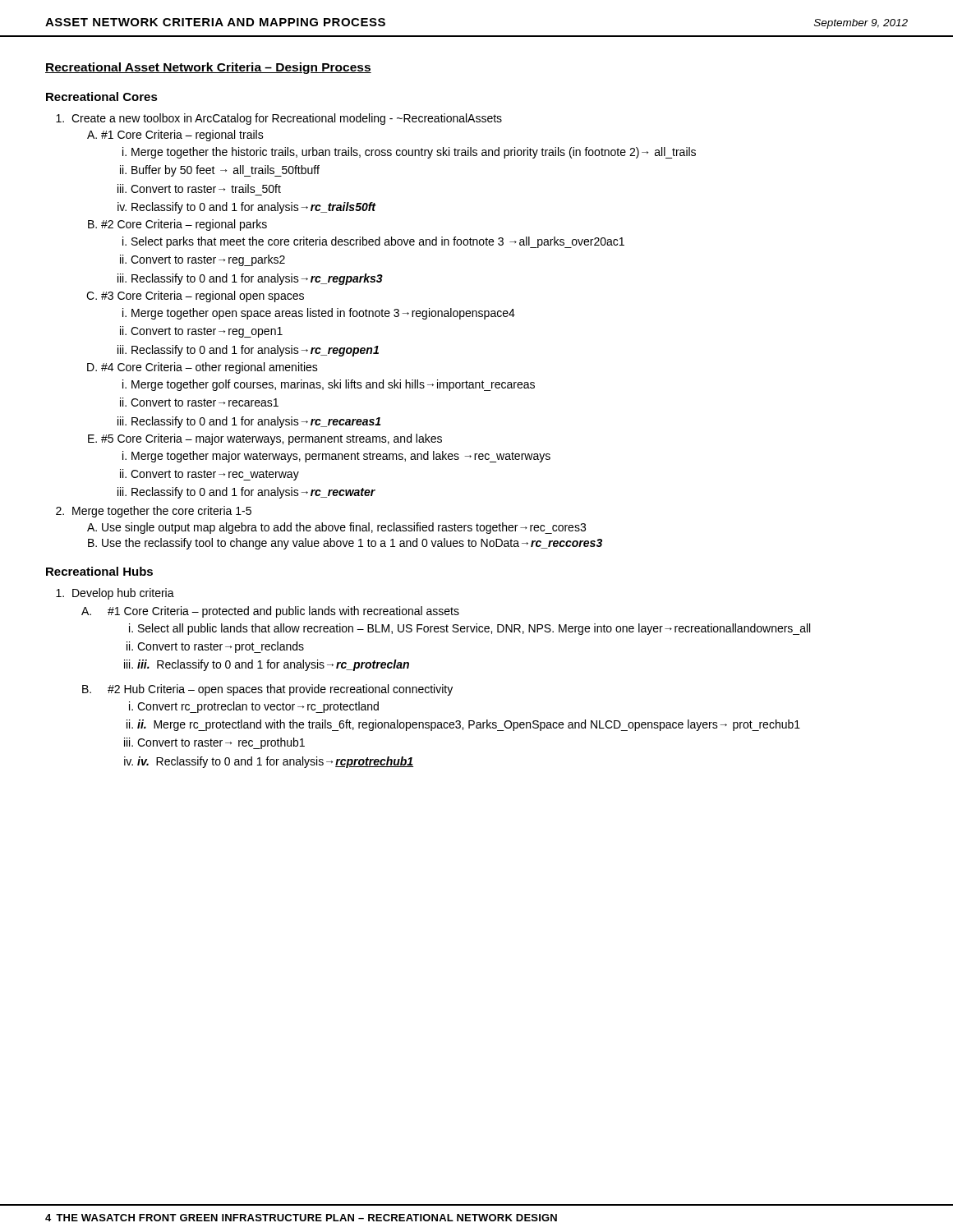Viewport: 953px width, 1232px height.
Task: Select the list item that reads "ii. Merge rc_protectland"
Action: pos(469,724)
